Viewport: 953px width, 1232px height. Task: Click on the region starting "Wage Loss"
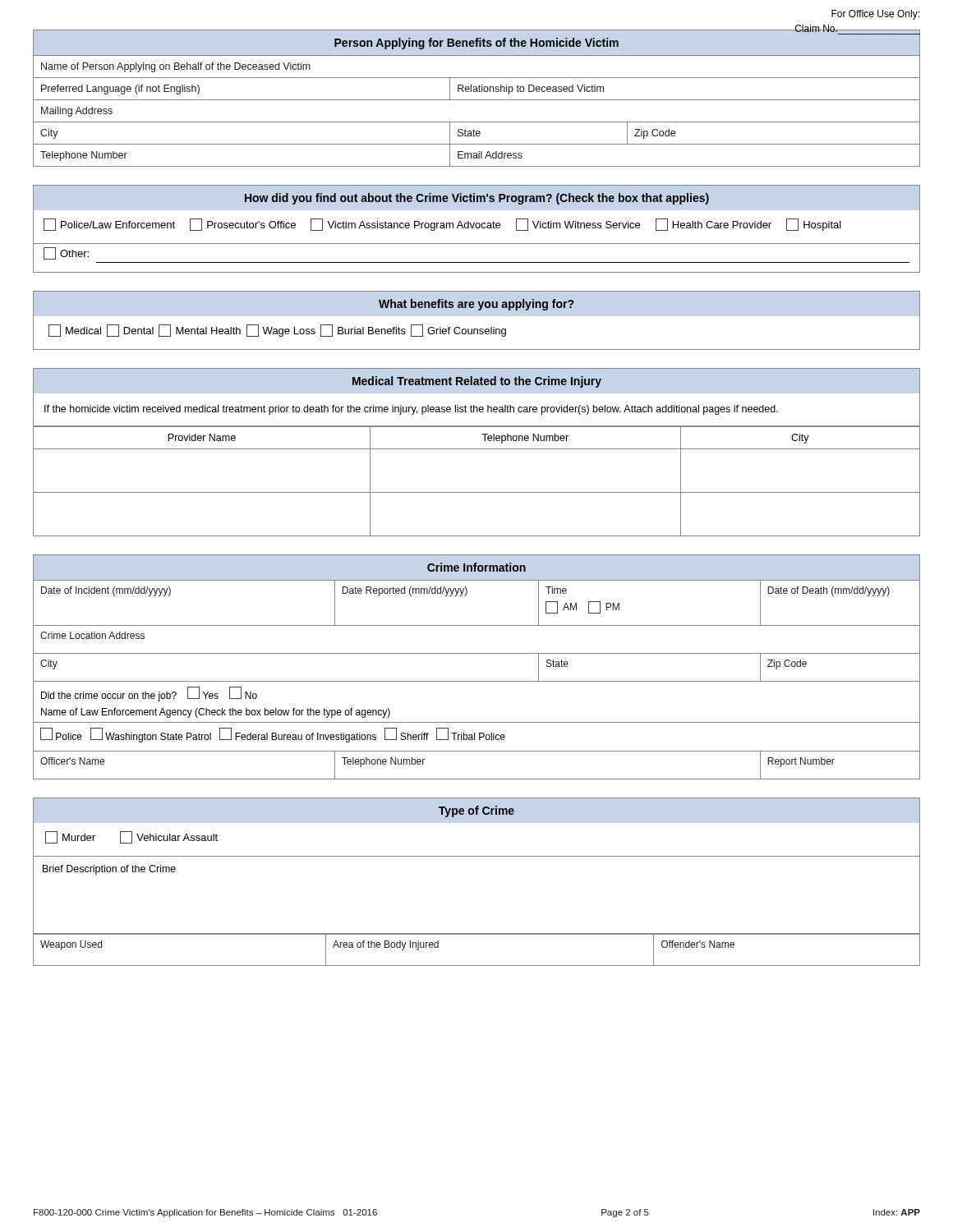click(x=281, y=331)
